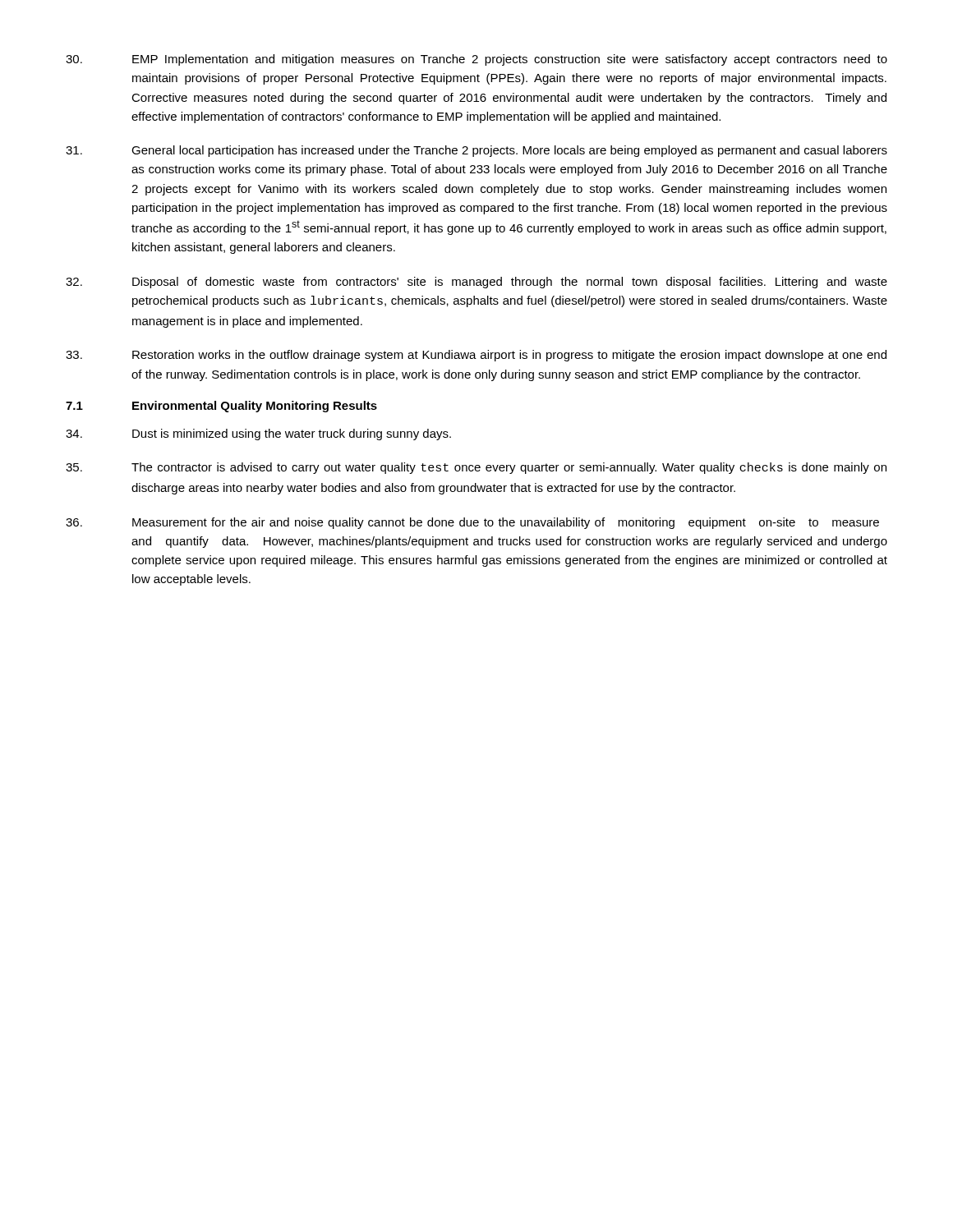Select the text starting "7.1 Environmental Quality Monitoring"
This screenshot has width=953, height=1232.
click(x=222, y=405)
